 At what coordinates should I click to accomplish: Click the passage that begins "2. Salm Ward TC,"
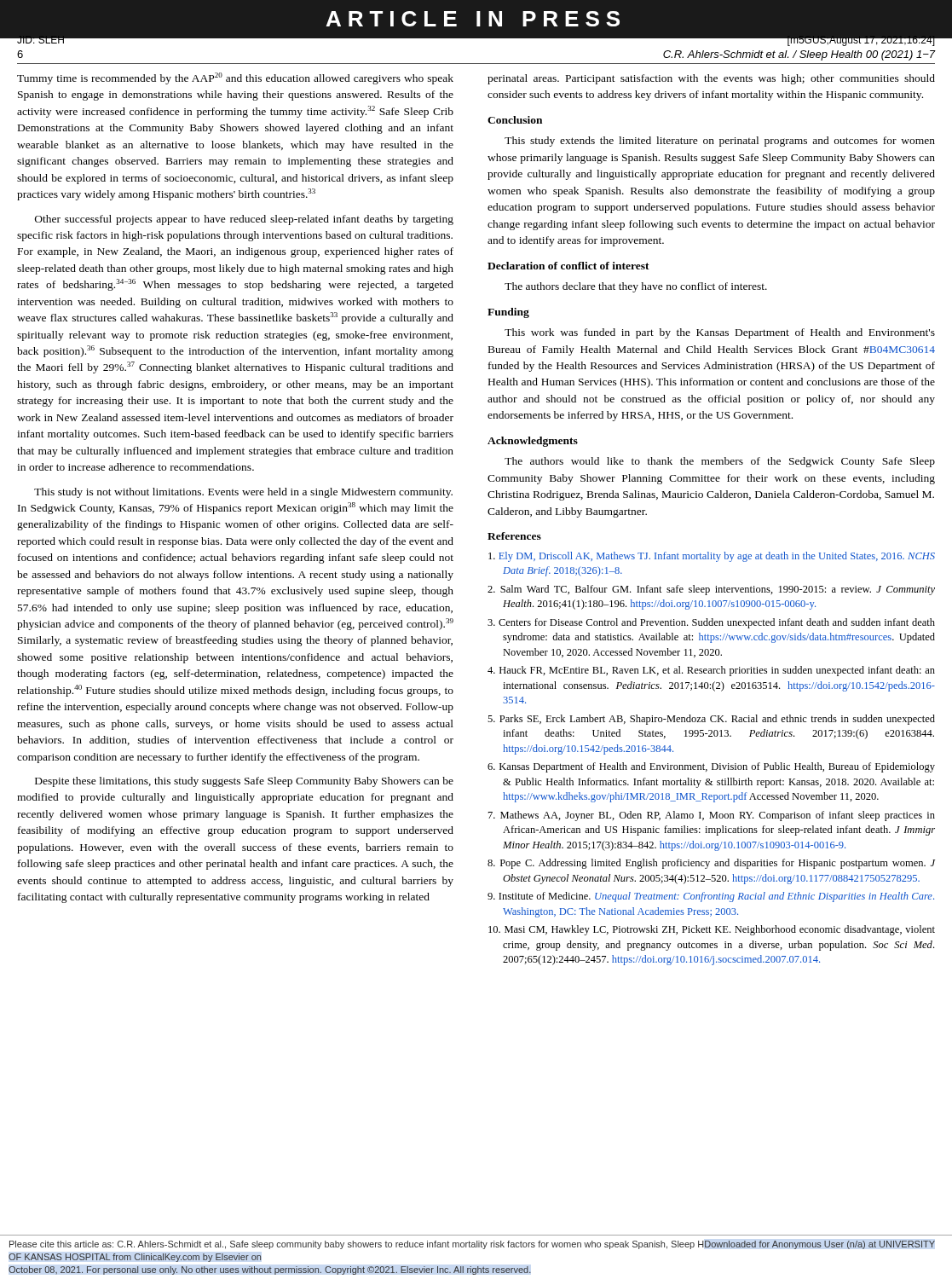[x=711, y=597]
